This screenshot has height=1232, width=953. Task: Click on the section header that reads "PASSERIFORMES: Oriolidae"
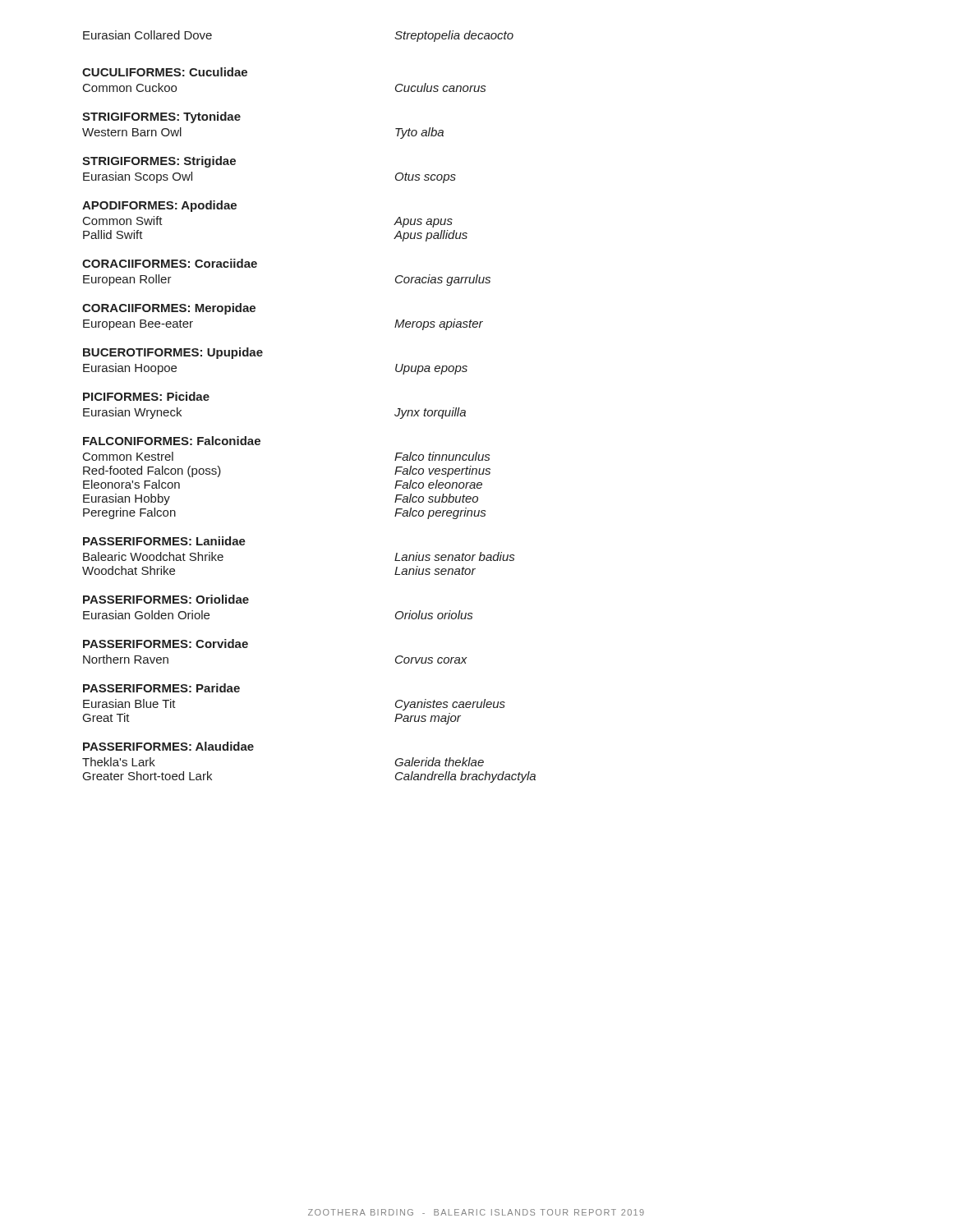(166, 599)
